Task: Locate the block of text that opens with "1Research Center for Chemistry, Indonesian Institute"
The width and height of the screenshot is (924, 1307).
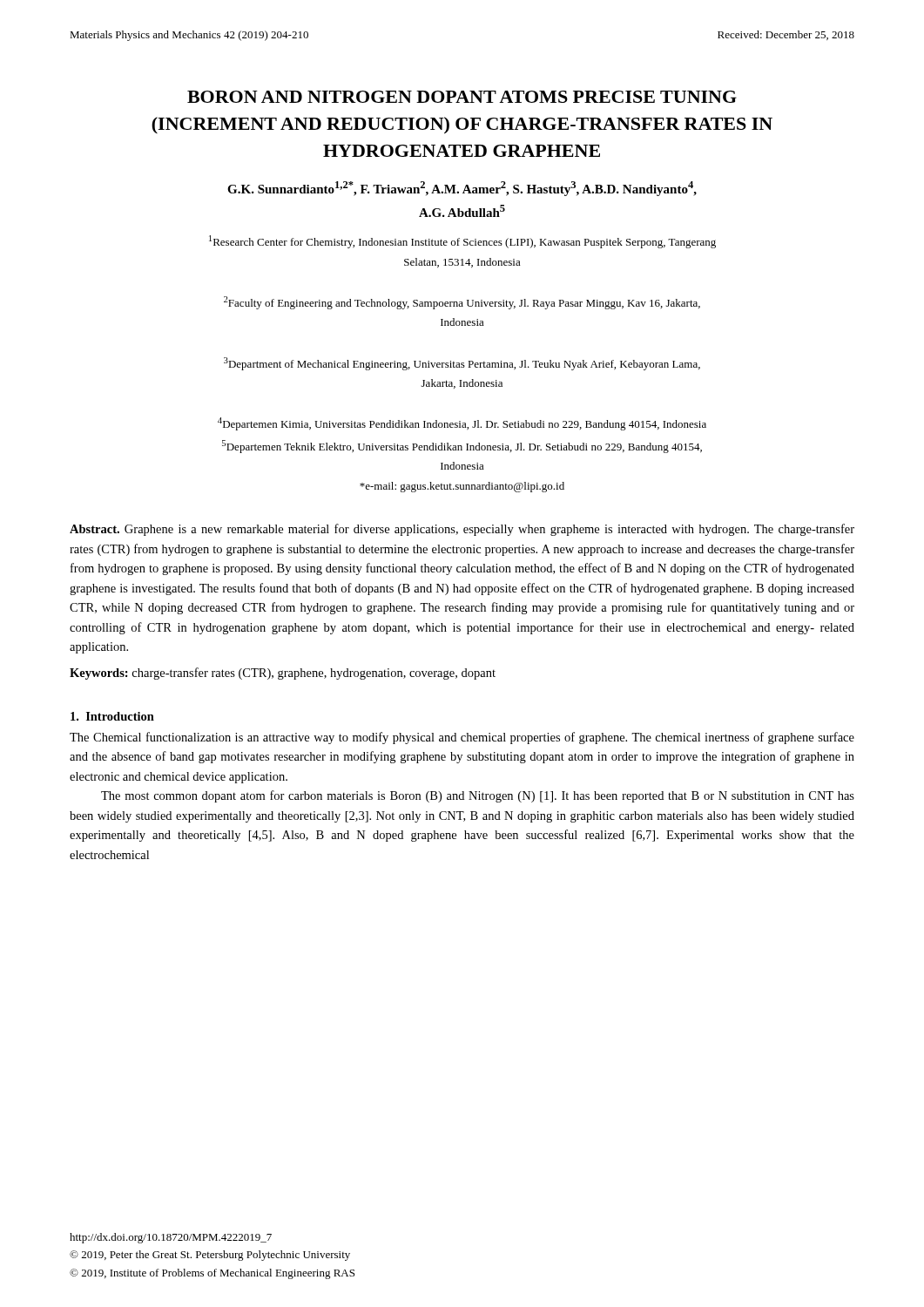Action: tap(462, 353)
